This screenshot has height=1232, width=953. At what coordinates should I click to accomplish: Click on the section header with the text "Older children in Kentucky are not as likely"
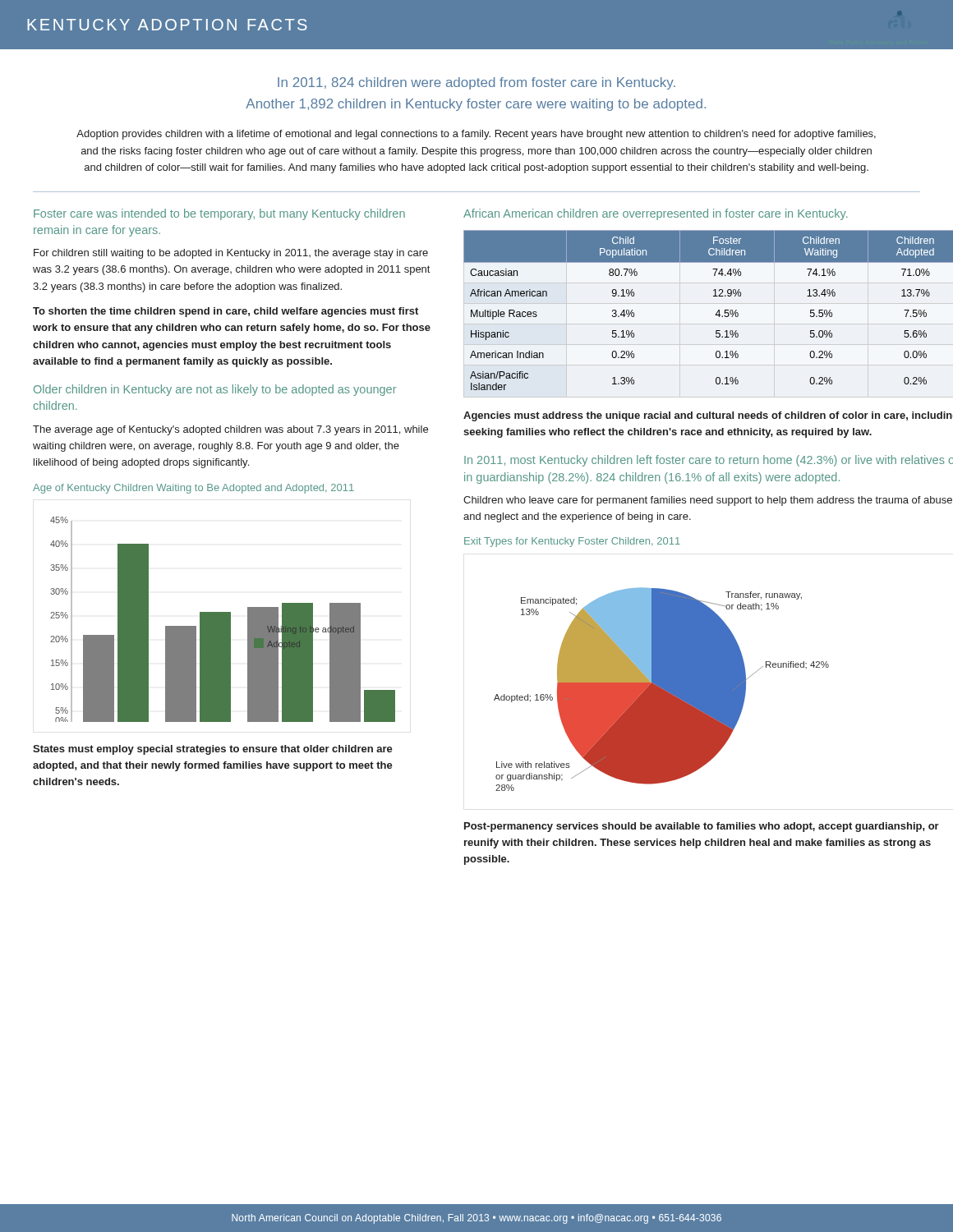[x=215, y=398]
